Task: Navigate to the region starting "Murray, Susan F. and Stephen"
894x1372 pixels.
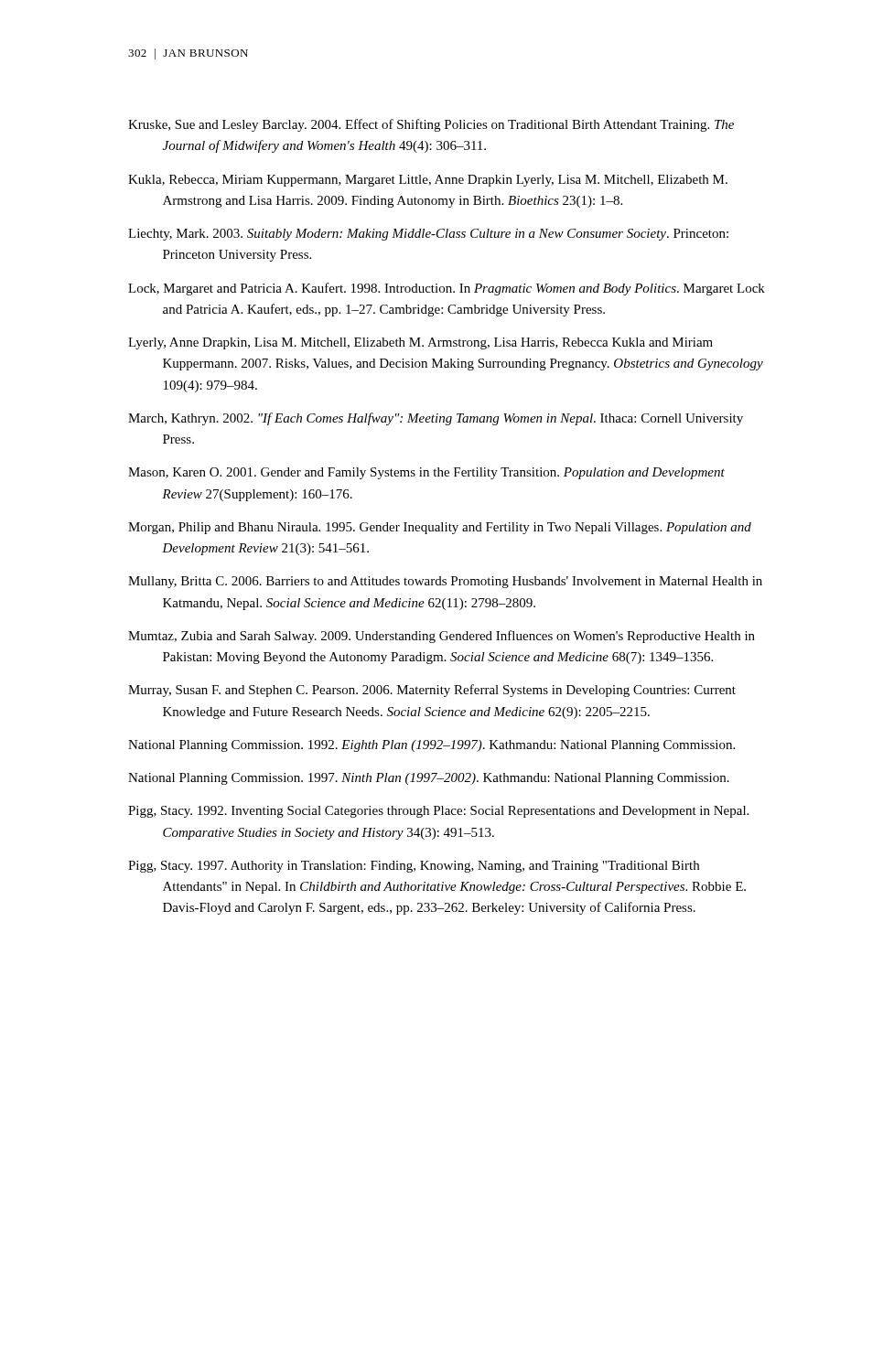Action: click(432, 701)
